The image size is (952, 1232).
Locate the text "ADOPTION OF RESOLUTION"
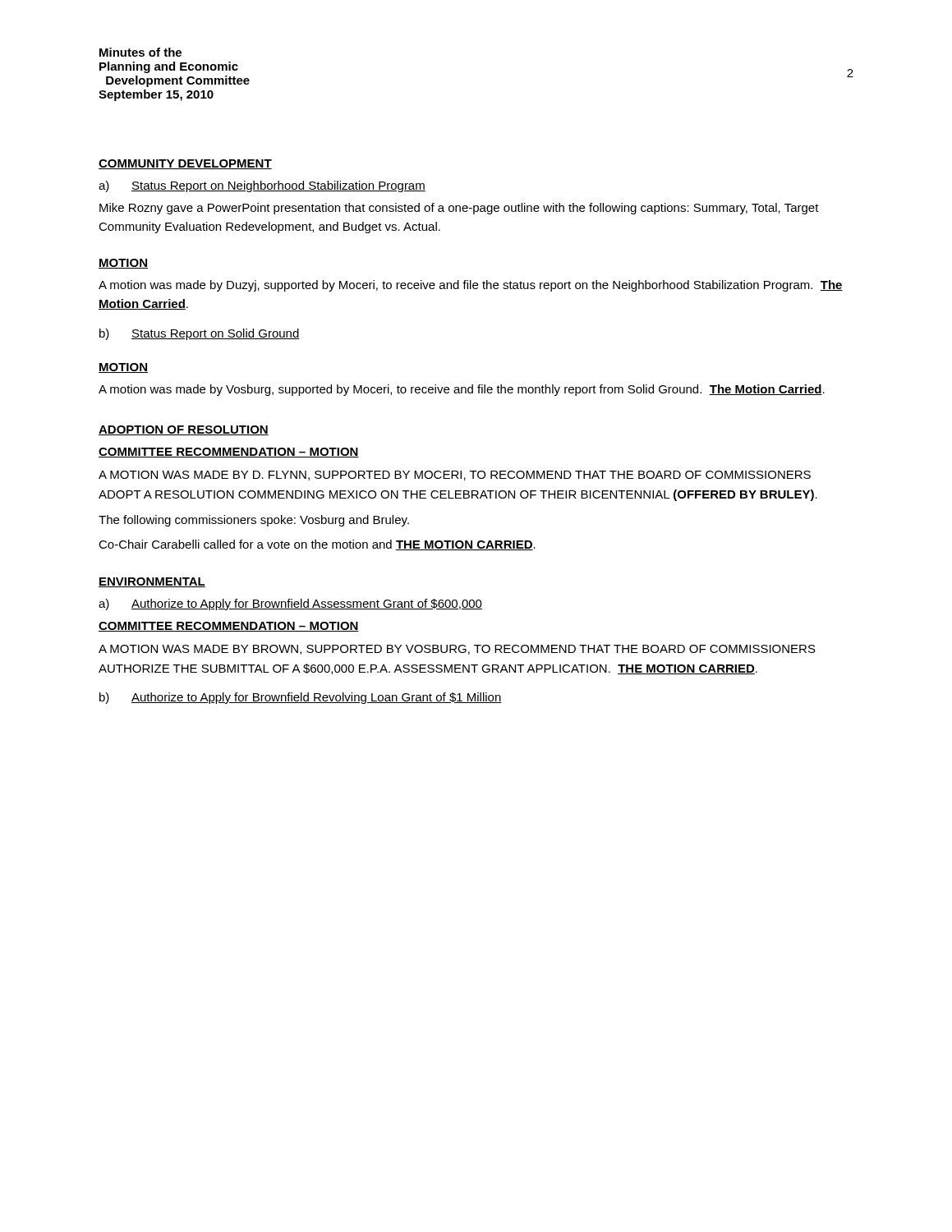pos(183,429)
